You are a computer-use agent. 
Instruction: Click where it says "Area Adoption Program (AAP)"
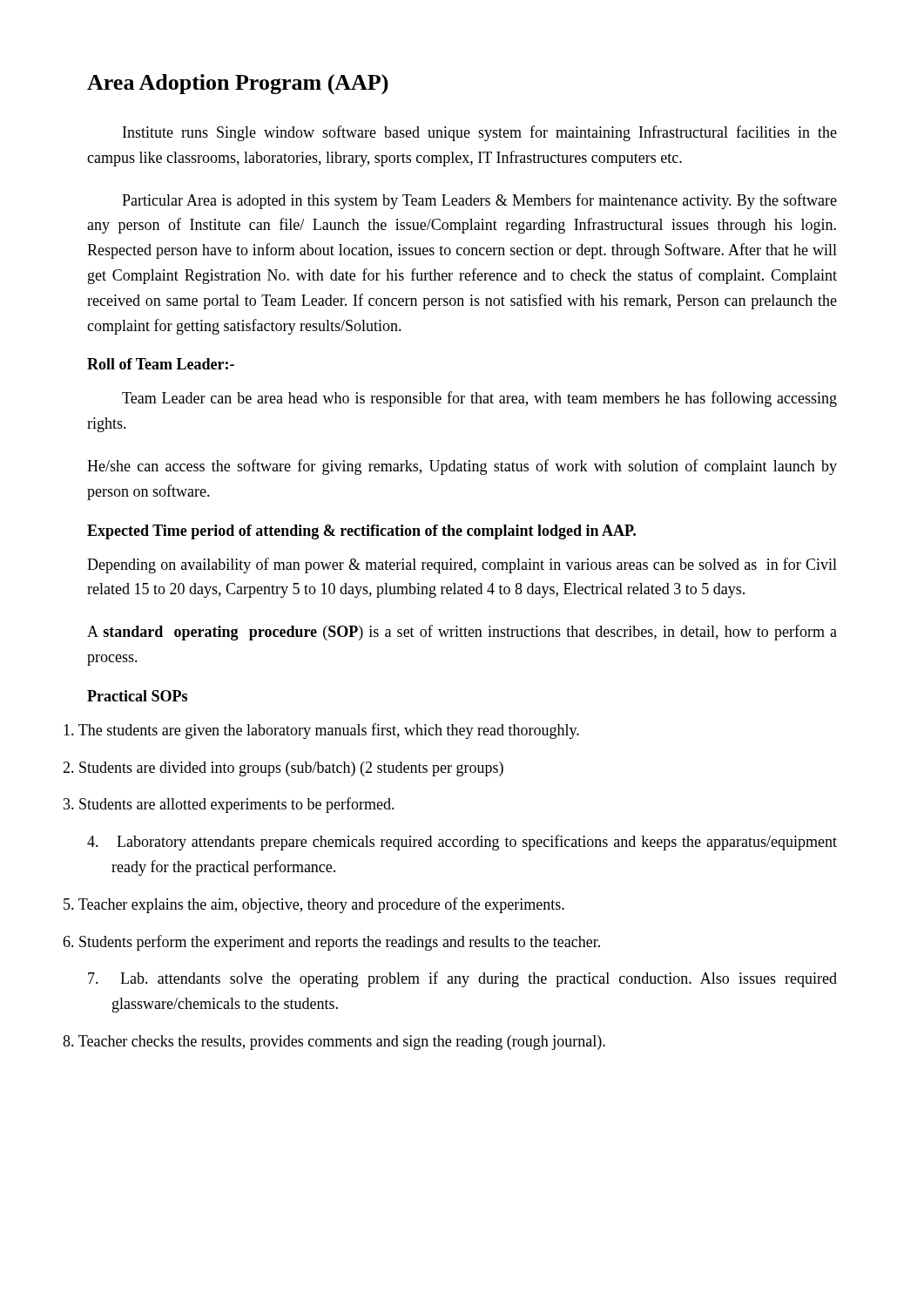pos(238,82)
